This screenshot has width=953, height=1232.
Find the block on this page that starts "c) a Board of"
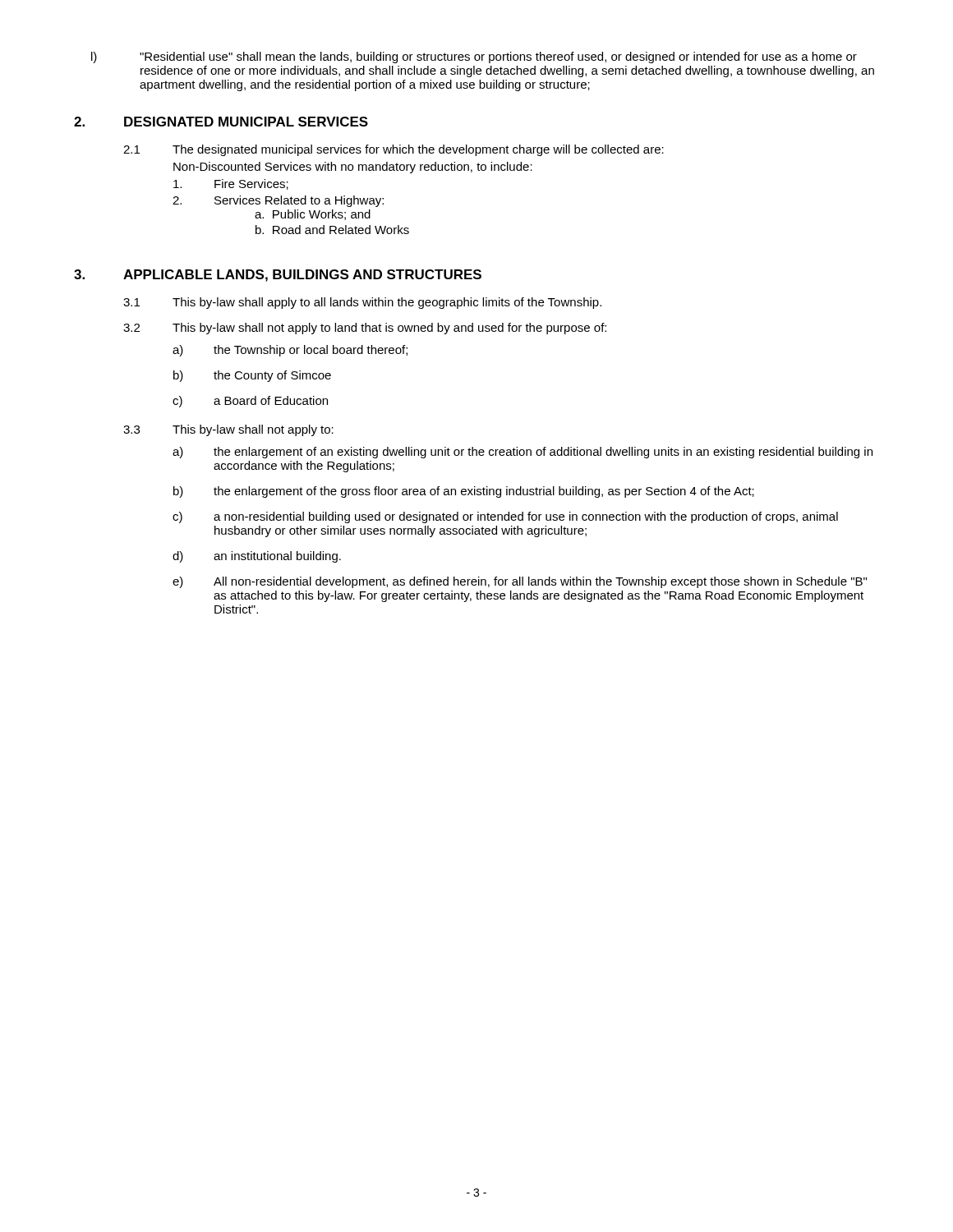pos(250,402)
